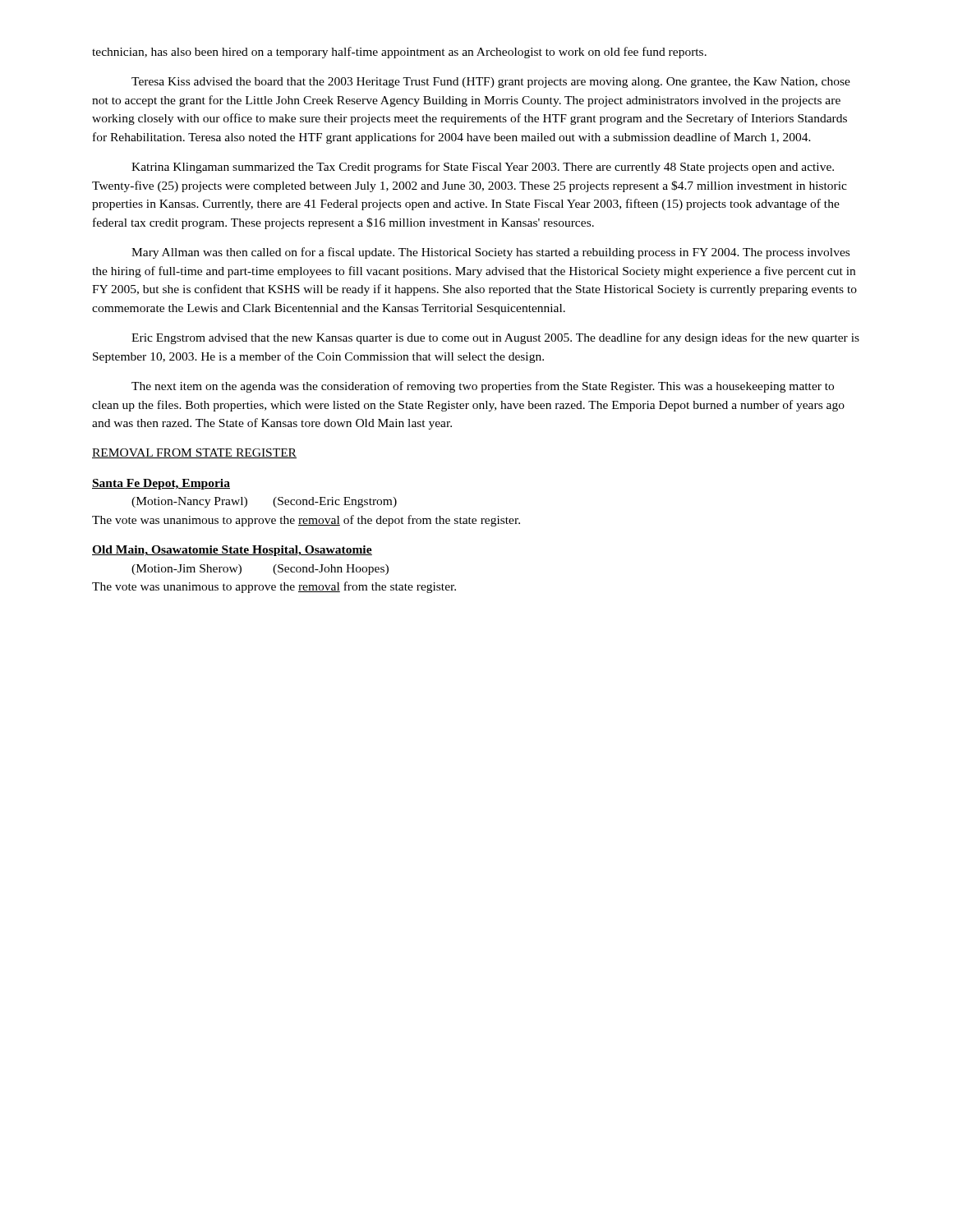Navigate to the element starting "(Motion-Jim Sherow) (Second-John Hoopes) The vote was"

[x=184, y=570]
